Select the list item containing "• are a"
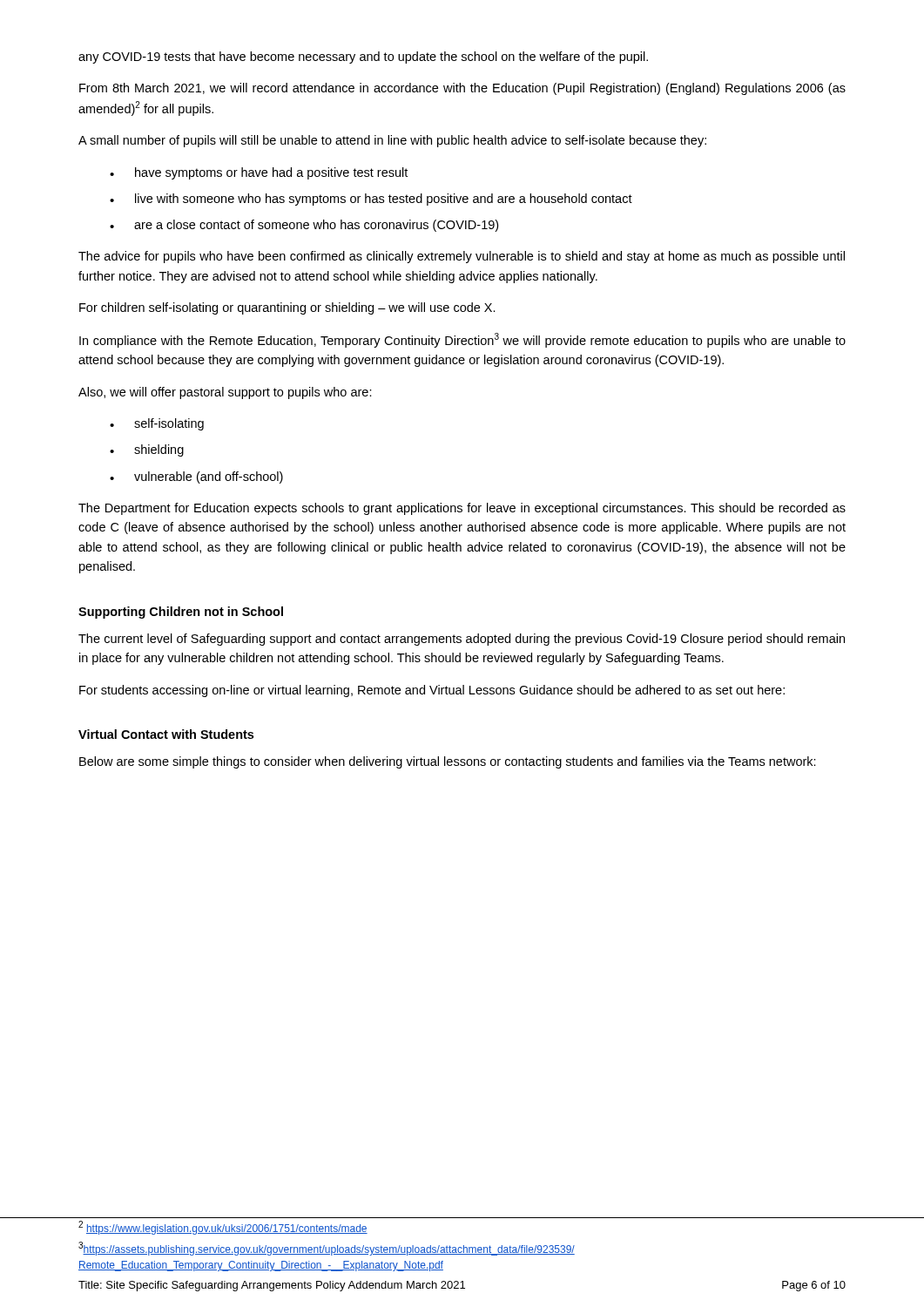This screenshot has height=1307, width=924. (478, 226)
